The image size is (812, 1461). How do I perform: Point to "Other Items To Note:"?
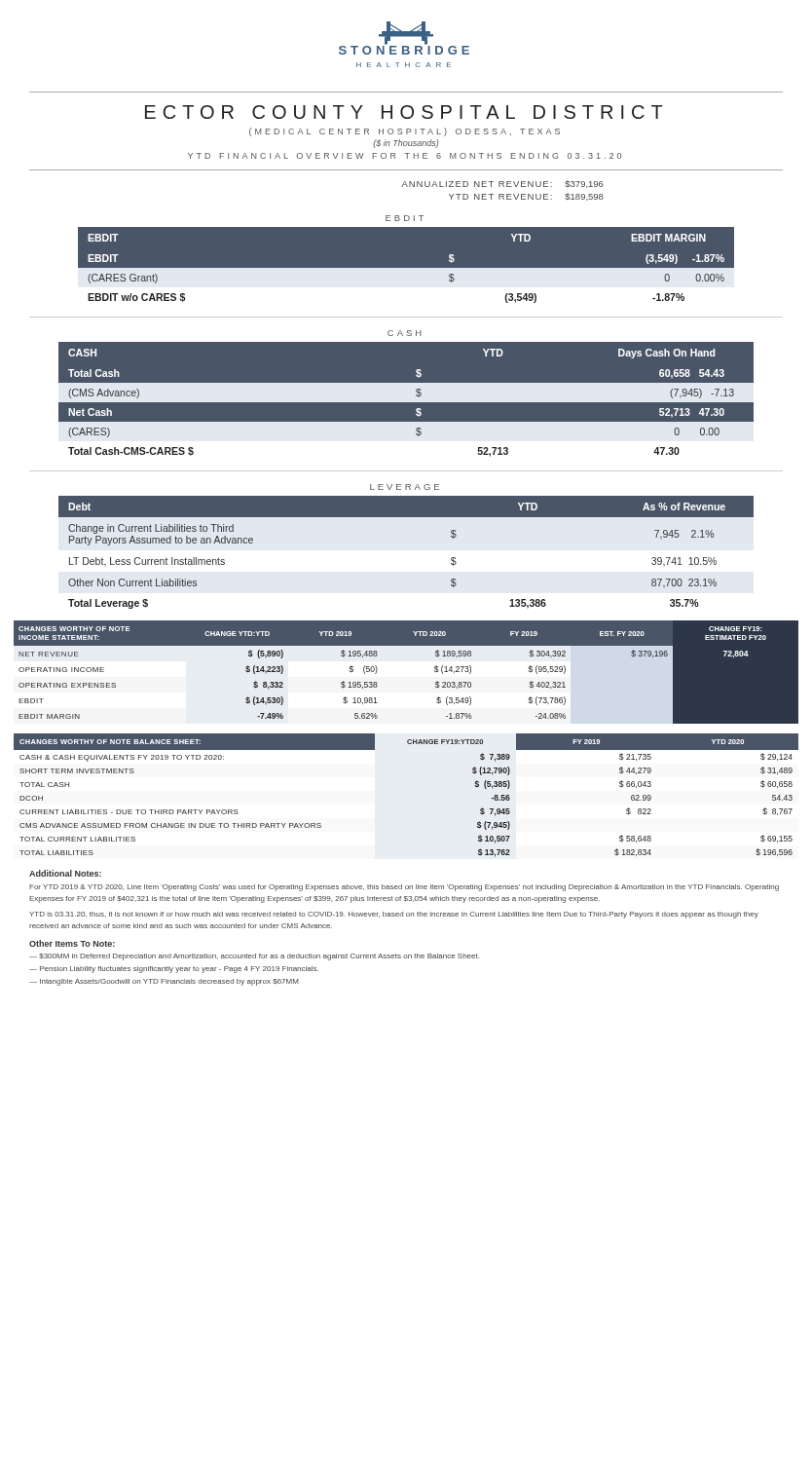72,944
